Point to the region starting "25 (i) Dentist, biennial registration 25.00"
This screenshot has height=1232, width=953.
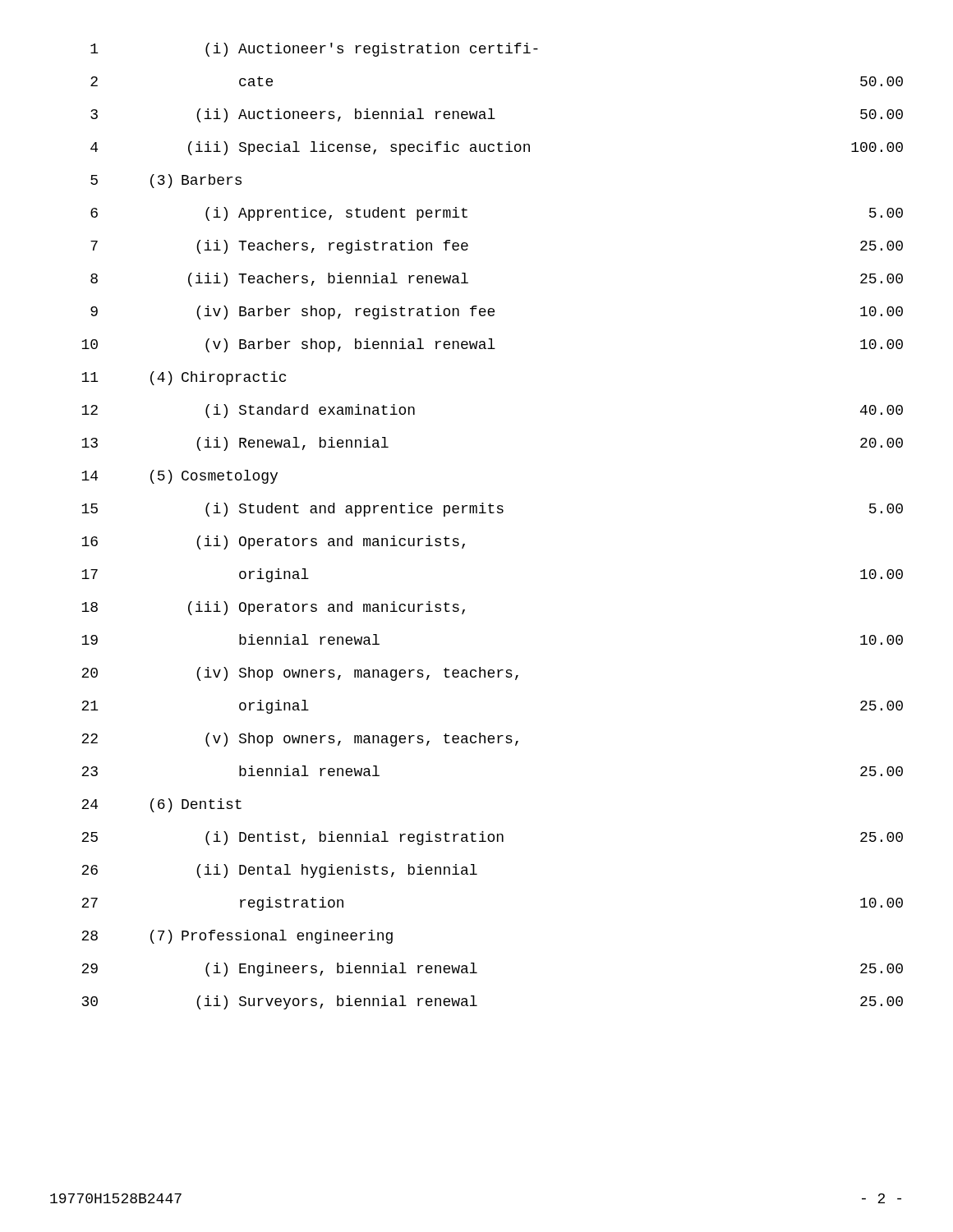pyautogui.click(x=476, y=838)
